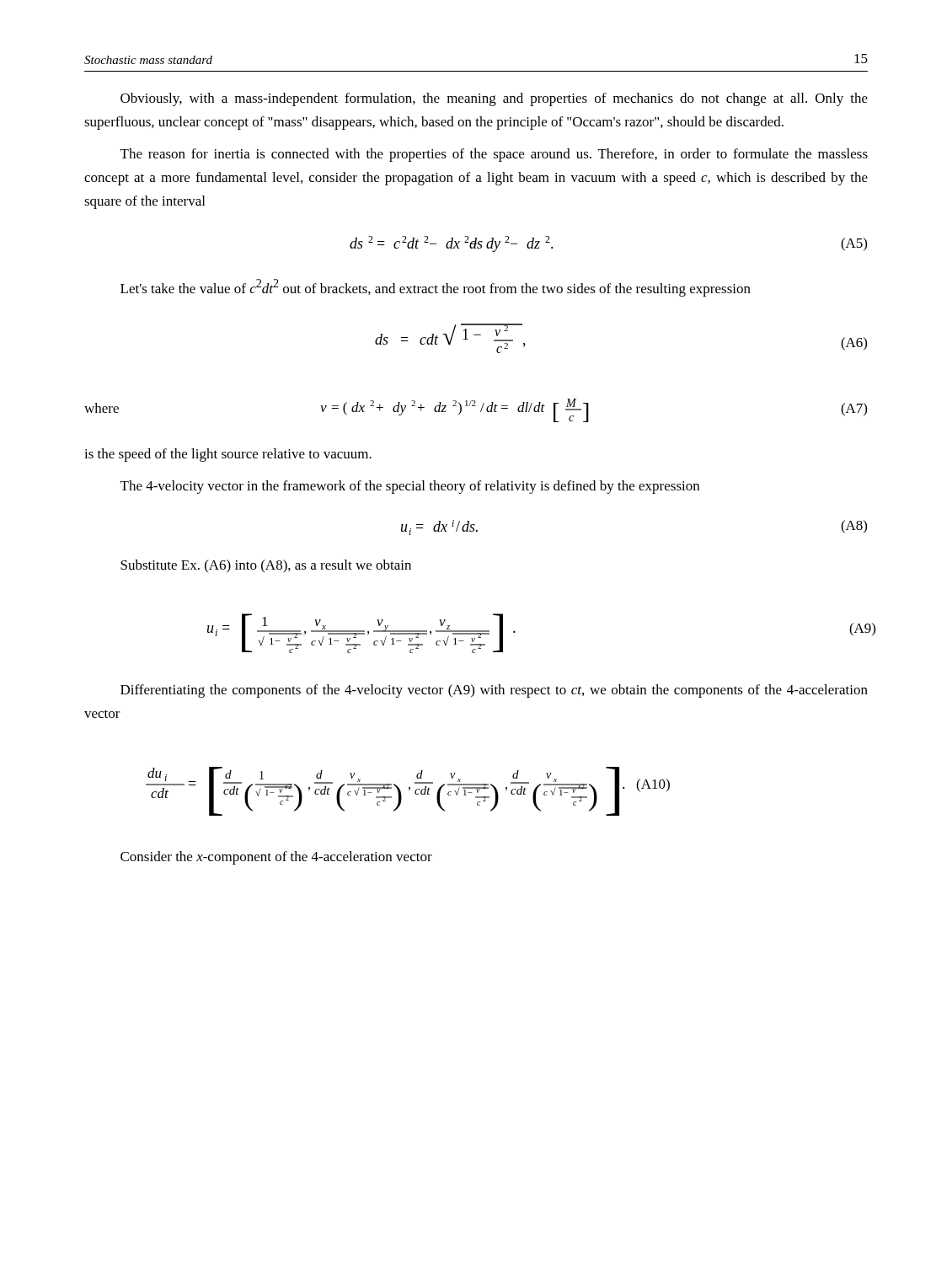The image size is (952, 1264).
Task: Select the element starting "Obviously, with a mass-independent formulation,"
Action: click(476, 110)
